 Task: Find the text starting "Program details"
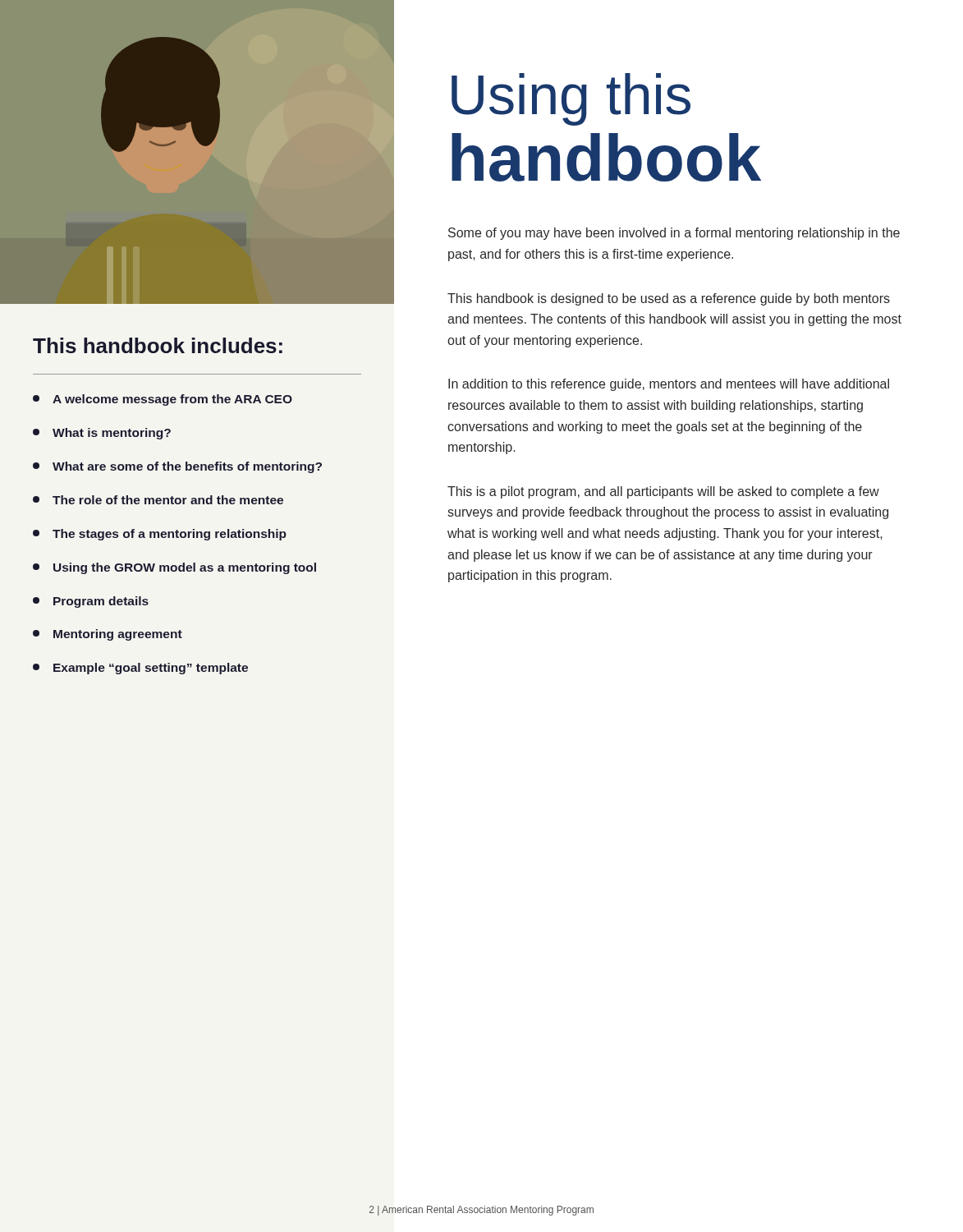(x=91, y=601)
